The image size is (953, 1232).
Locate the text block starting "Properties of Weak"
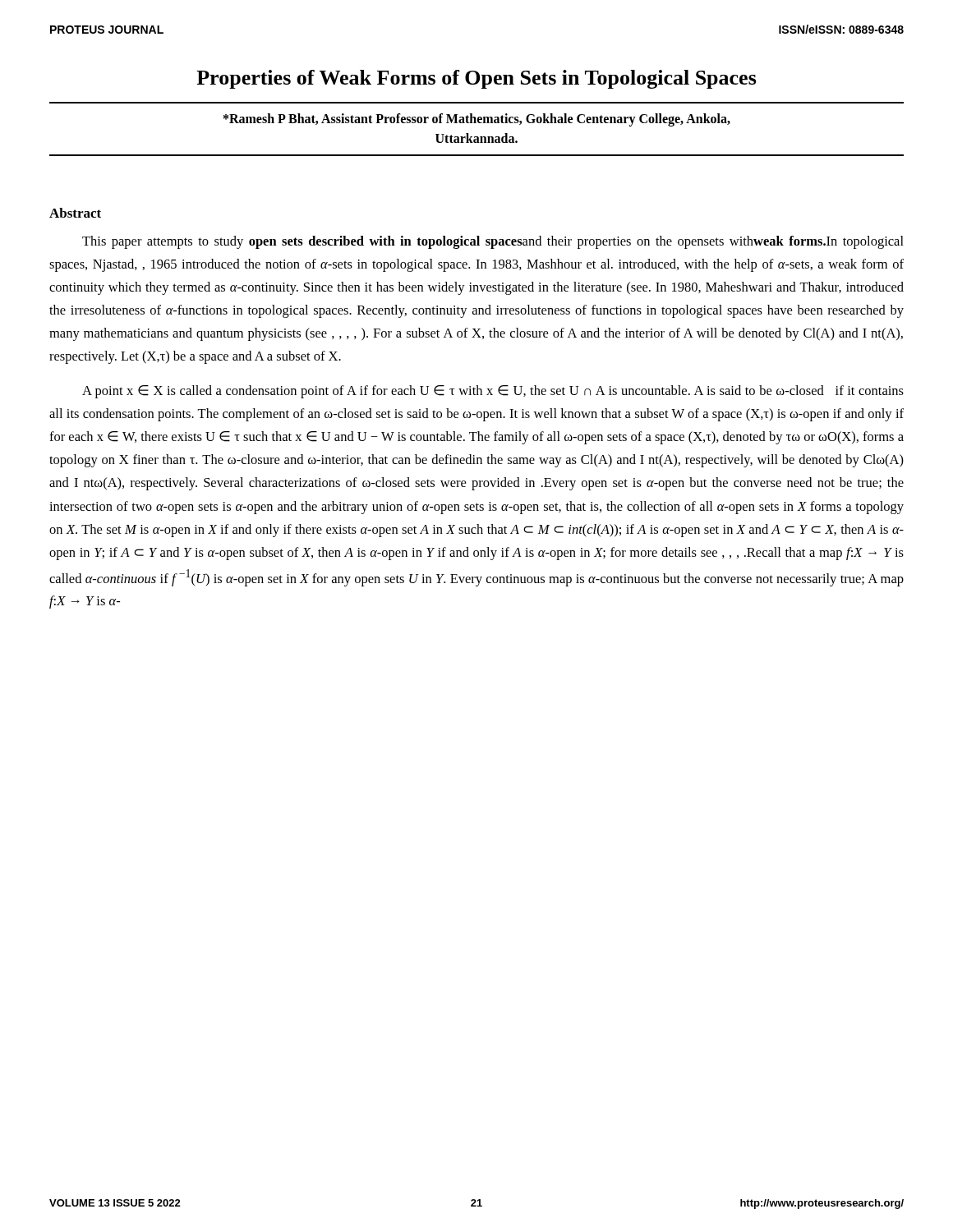click(x=476, y=78)
